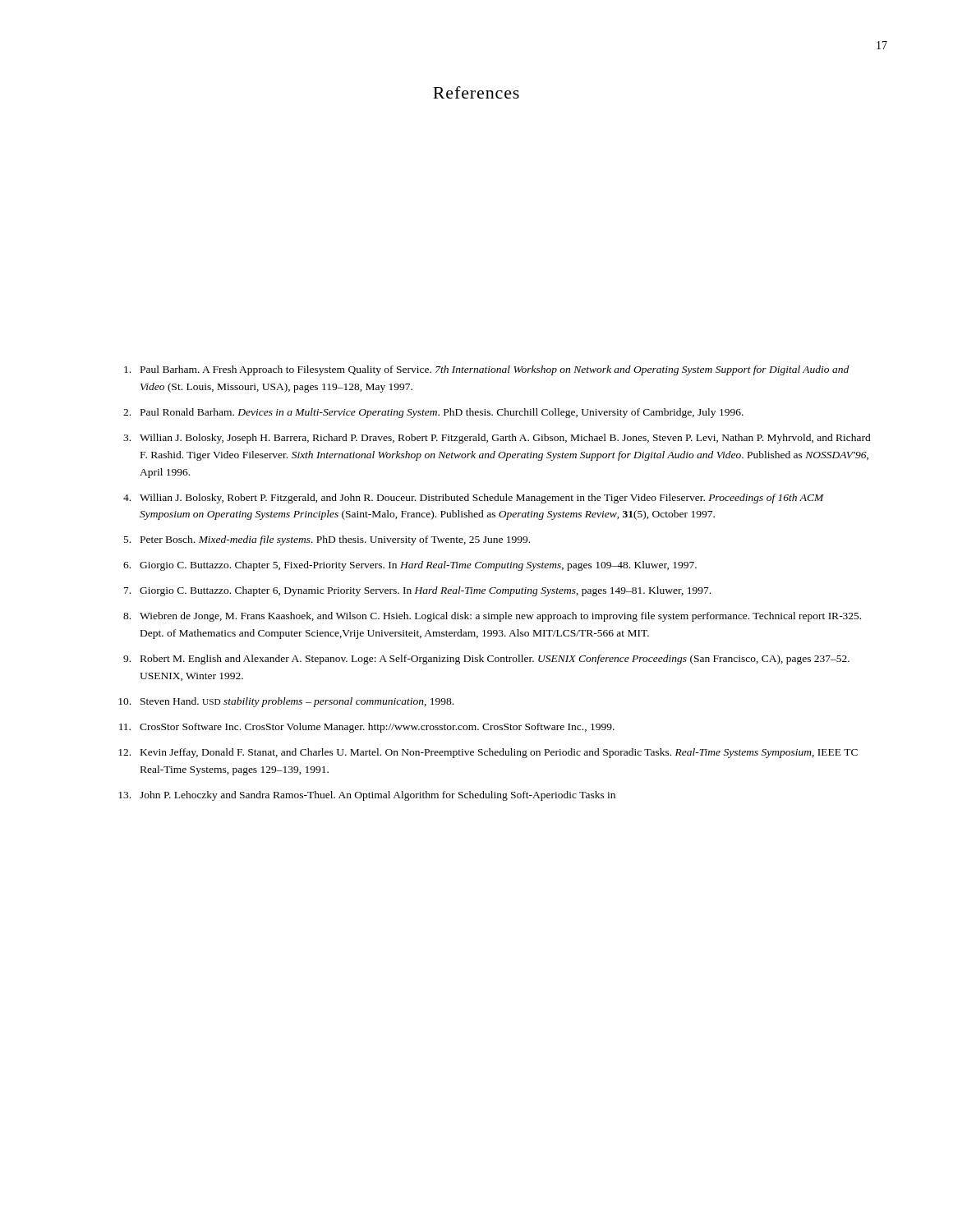Viewport: 953px width, 1232px height.
Task: Locate the block of text that opens with "10. Steven Hand. USD stability"
Action: pyautogui.click(x=286, y=702)
